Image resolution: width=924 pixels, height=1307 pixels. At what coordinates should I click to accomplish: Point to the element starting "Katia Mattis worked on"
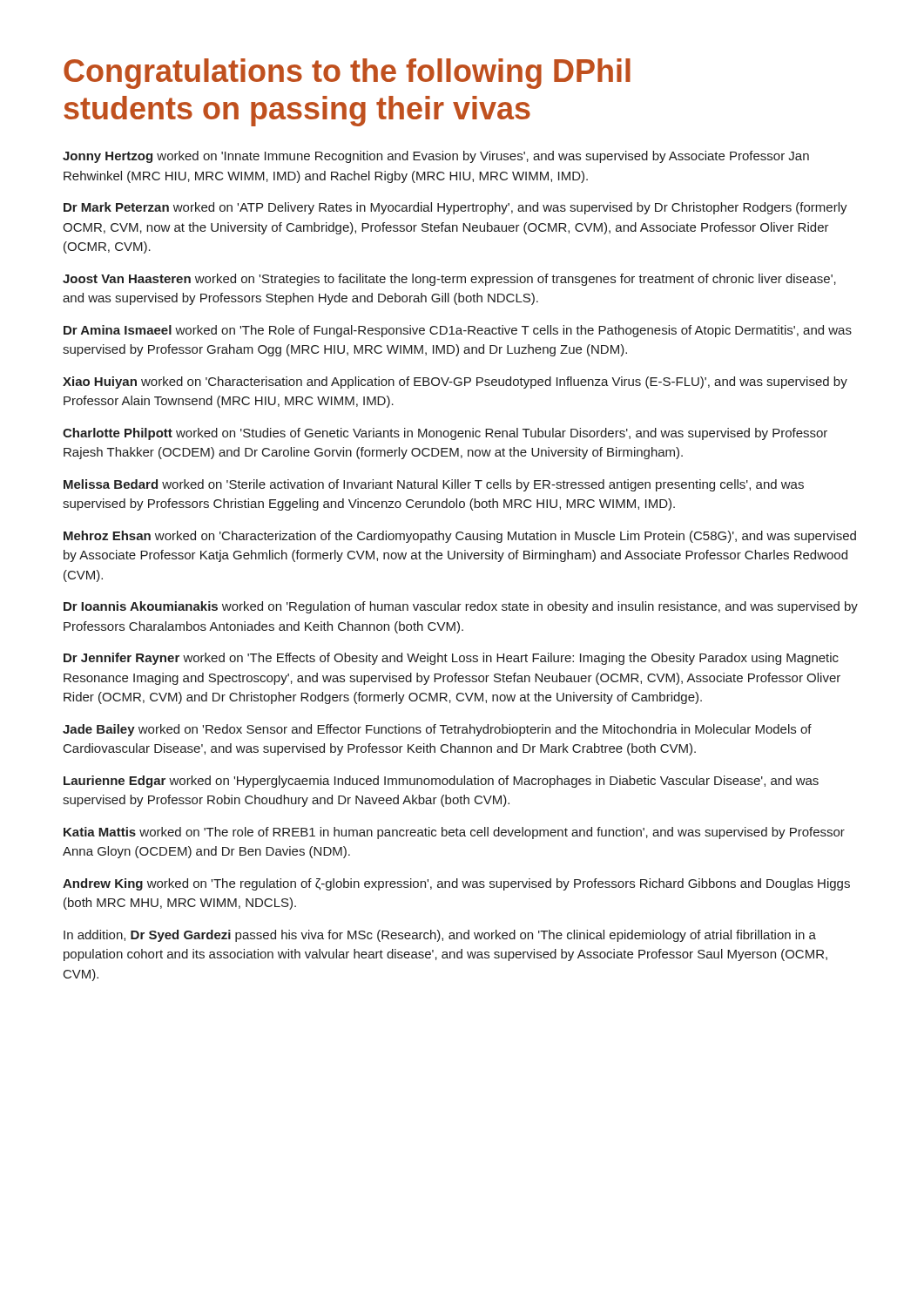[462, 842]
